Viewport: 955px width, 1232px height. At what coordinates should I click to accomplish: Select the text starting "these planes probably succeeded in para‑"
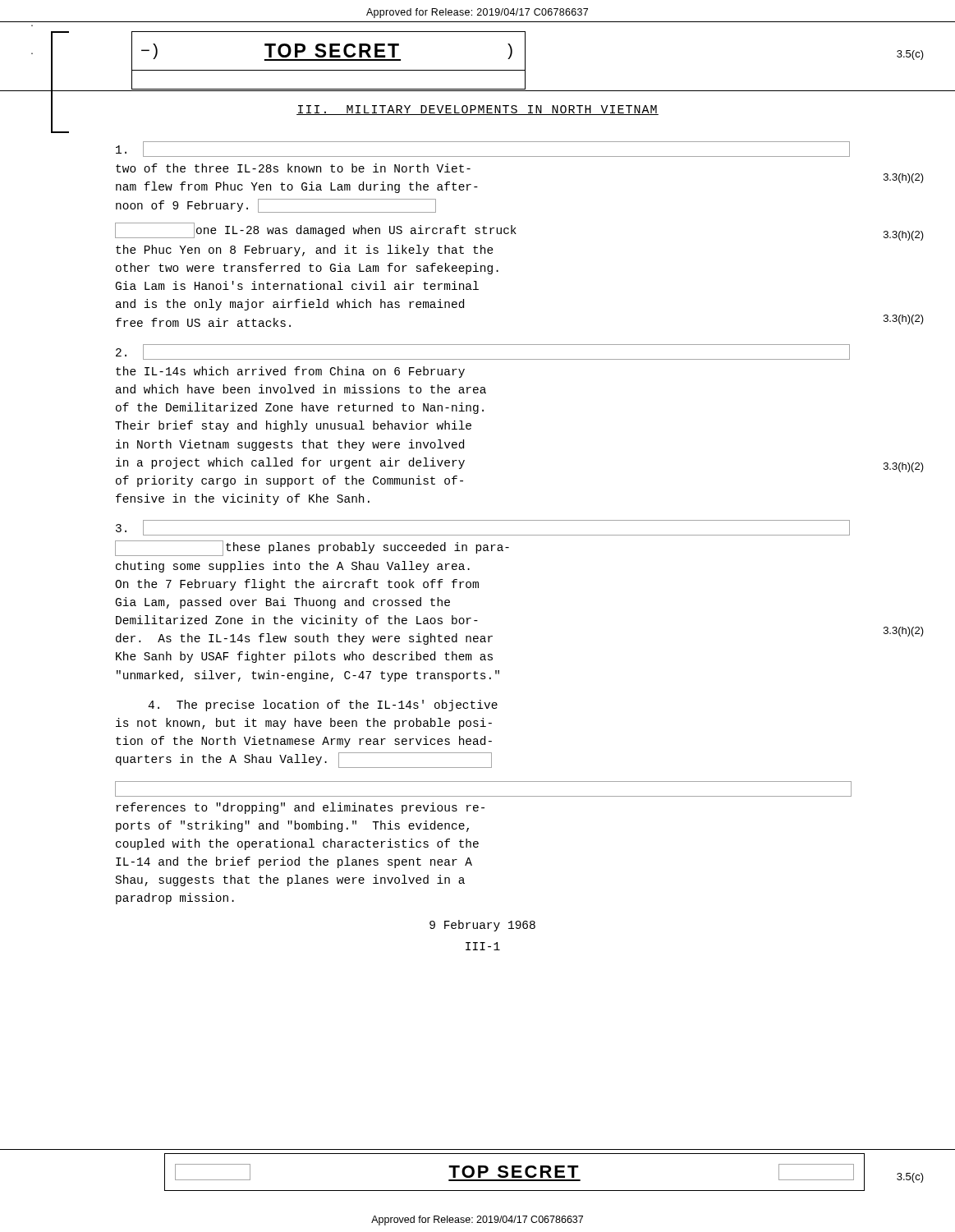click(x=496, y=520)
